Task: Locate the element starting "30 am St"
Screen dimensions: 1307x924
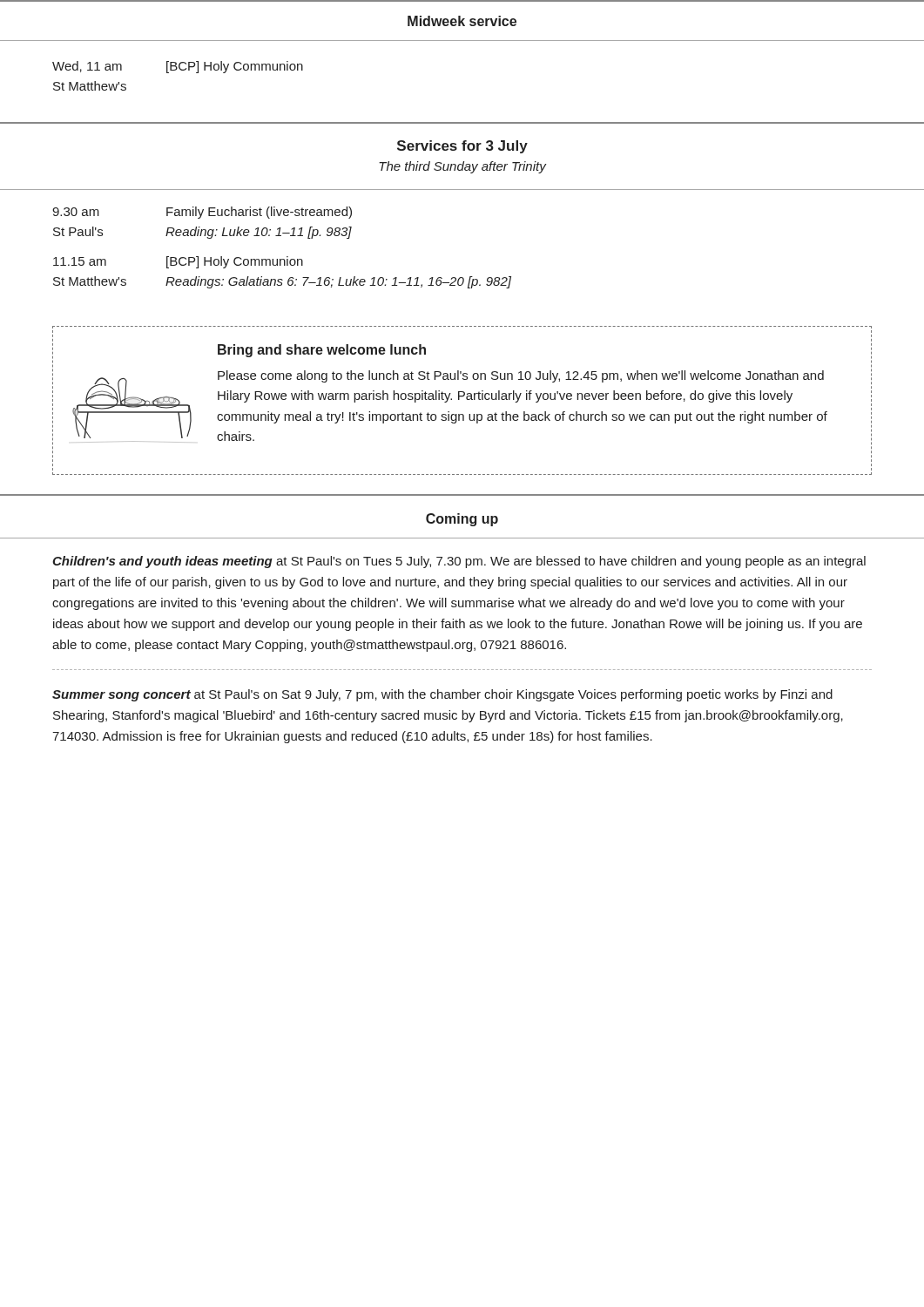Action: point(203,222)
